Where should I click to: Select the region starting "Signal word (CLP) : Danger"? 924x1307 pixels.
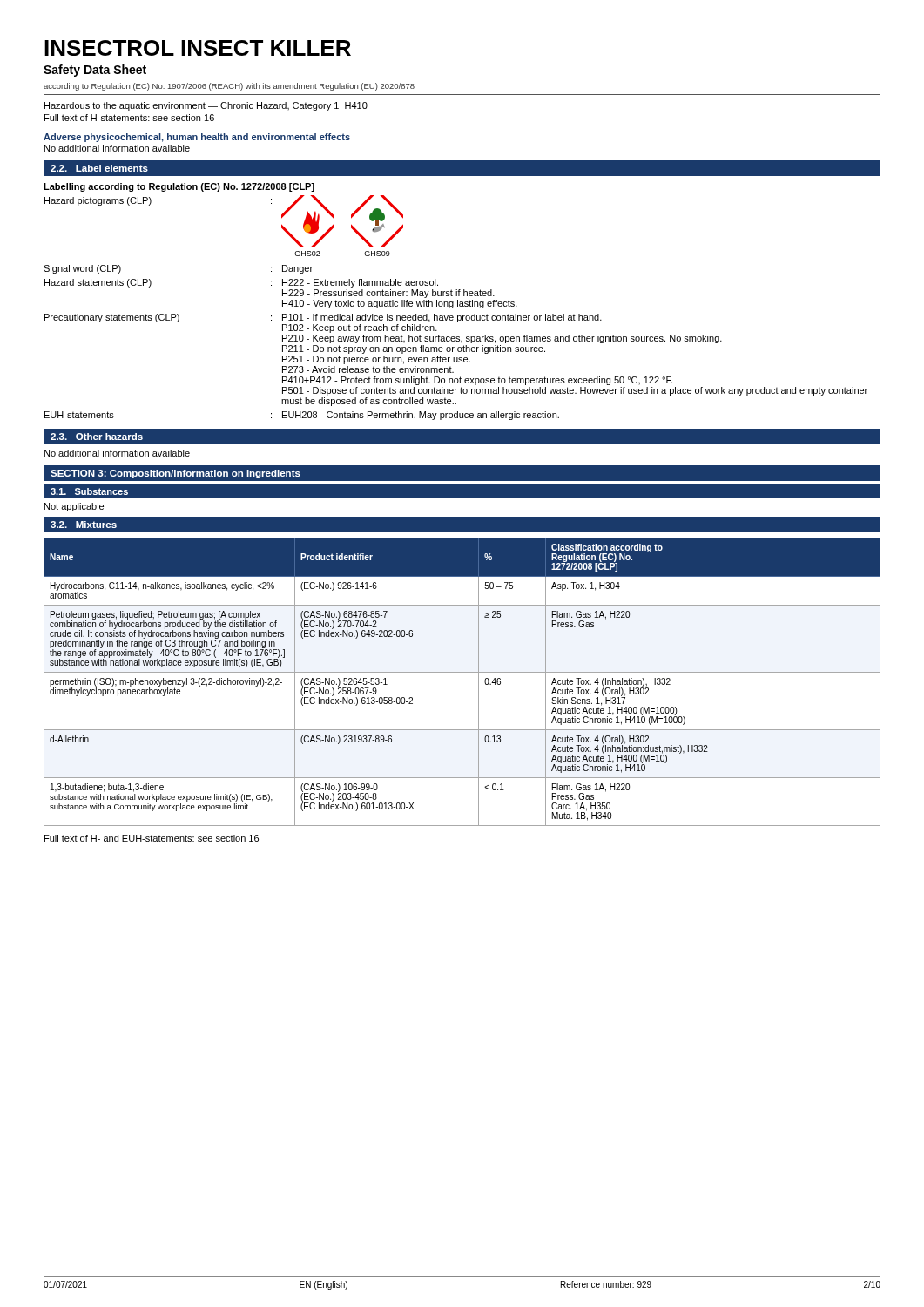79,269
